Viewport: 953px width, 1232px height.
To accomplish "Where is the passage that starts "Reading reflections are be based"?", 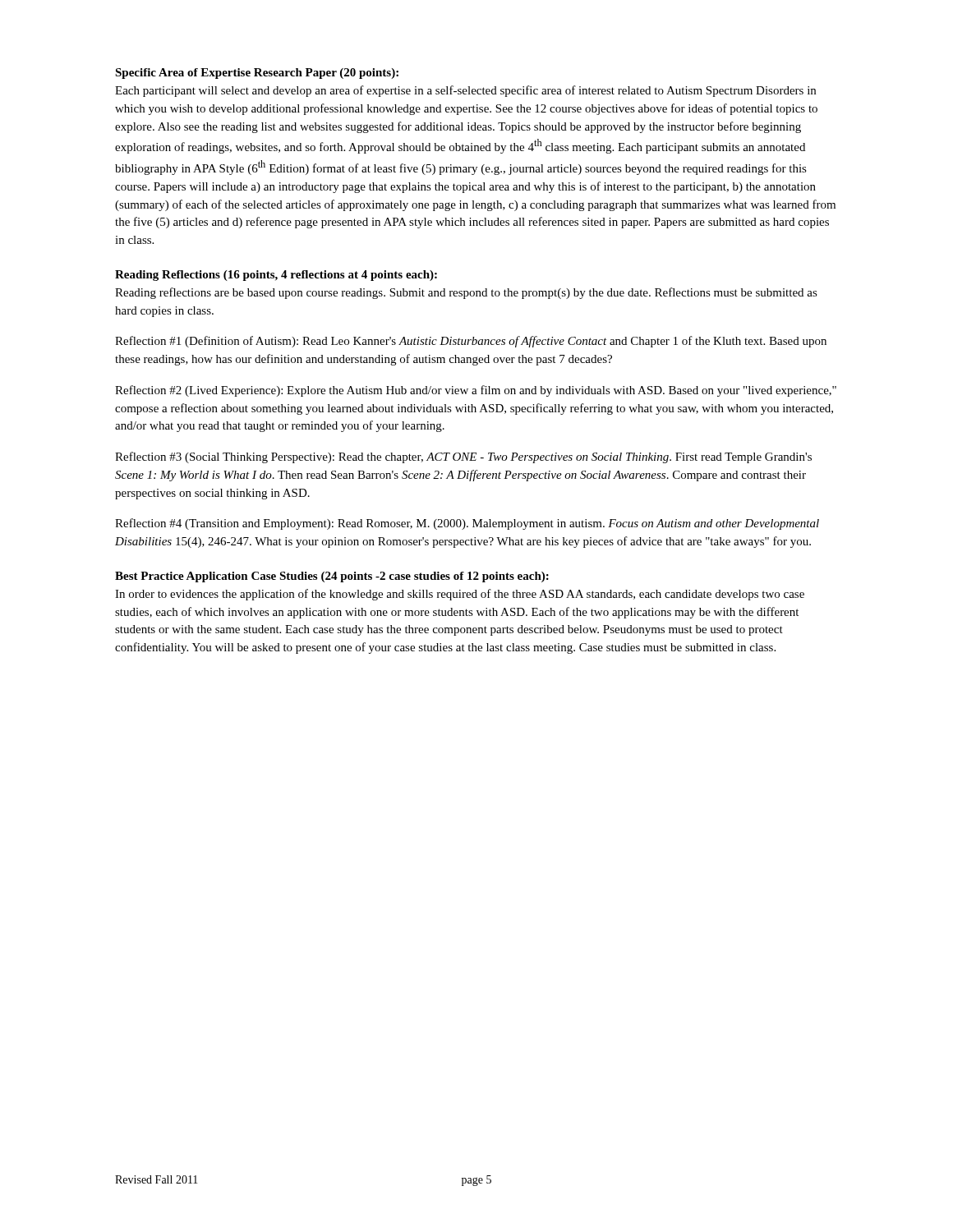I will point(466,301).
